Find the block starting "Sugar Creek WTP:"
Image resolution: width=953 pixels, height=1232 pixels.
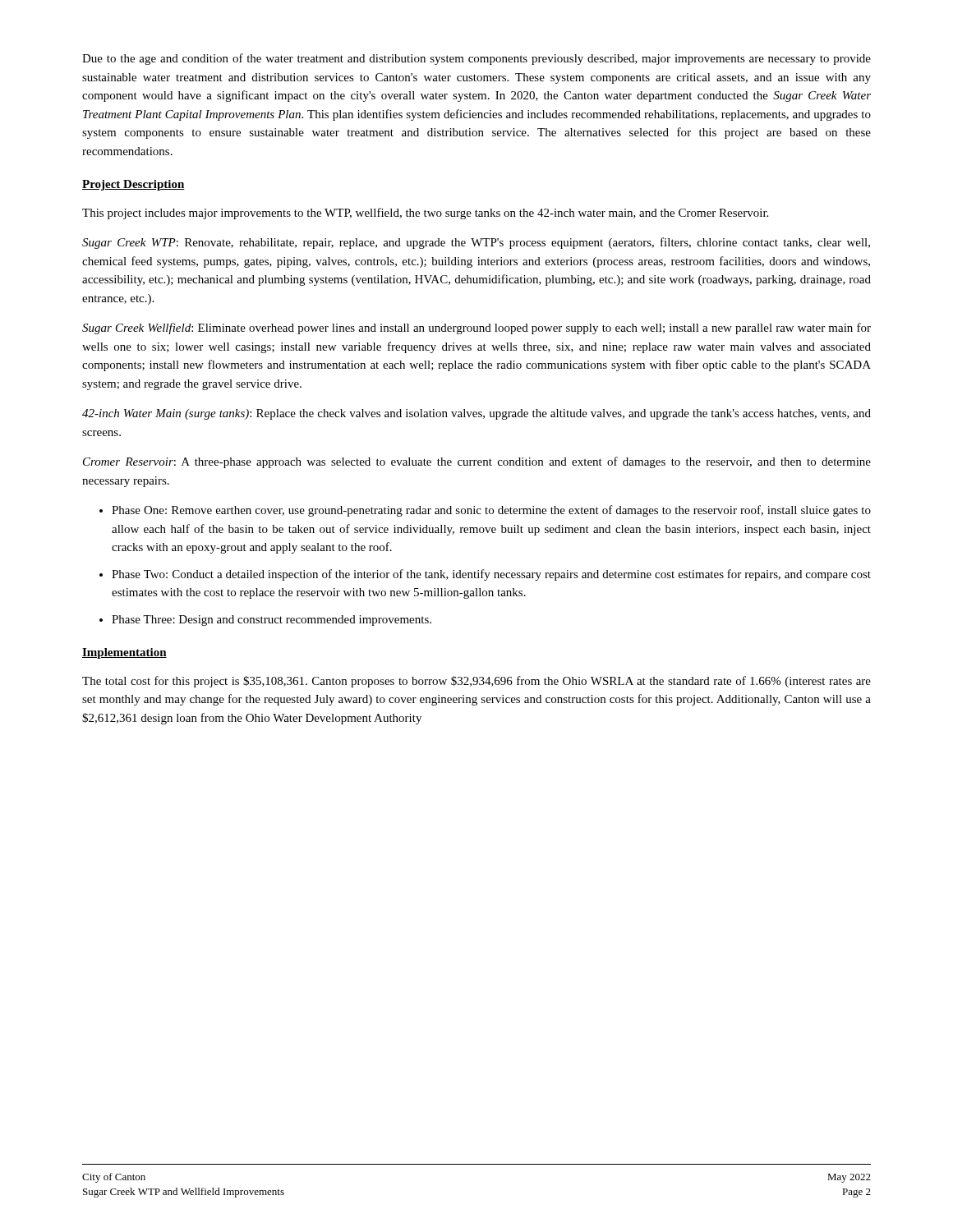(x=476, y=270)
